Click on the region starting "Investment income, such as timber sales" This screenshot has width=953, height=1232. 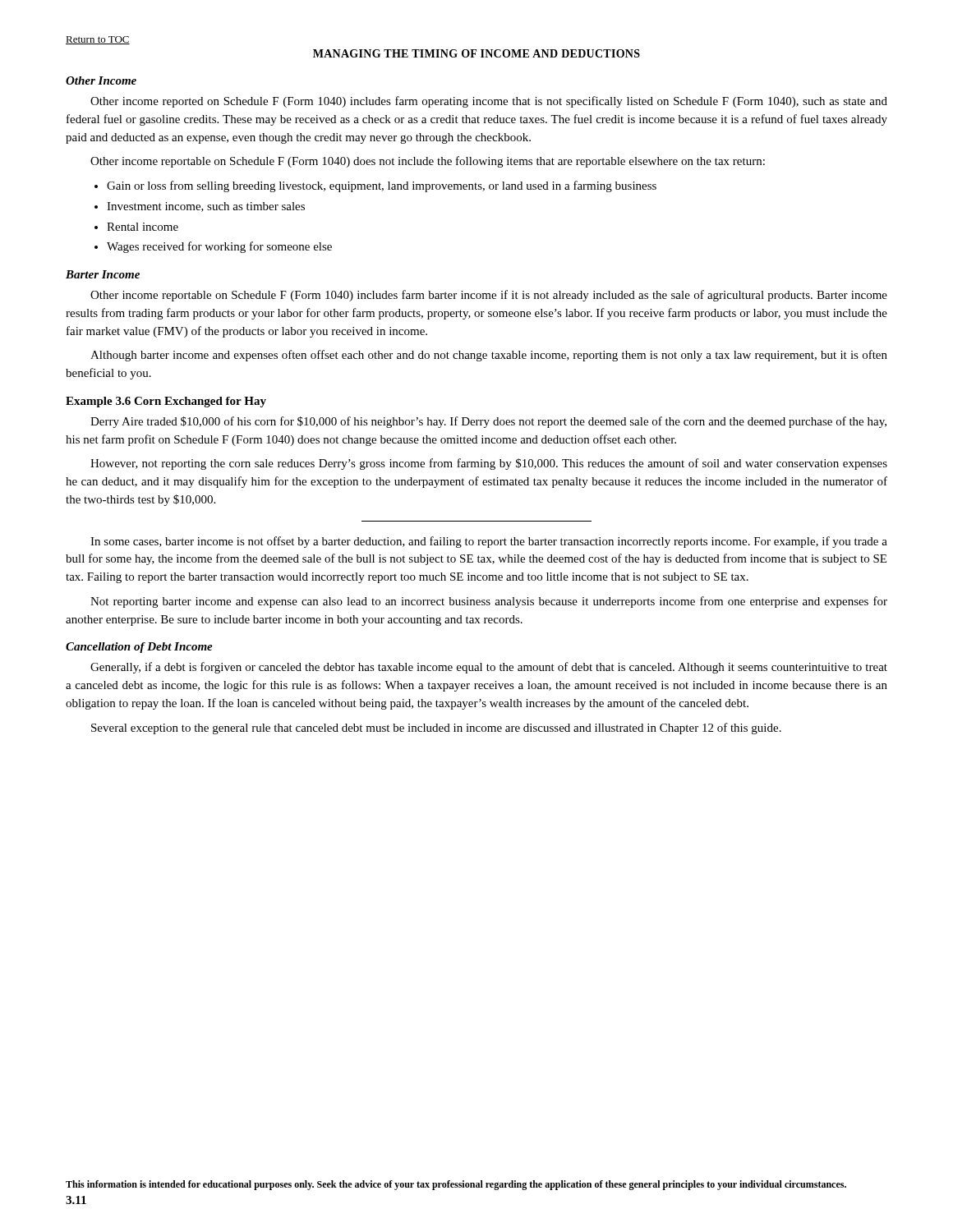(x=206, y=206)
